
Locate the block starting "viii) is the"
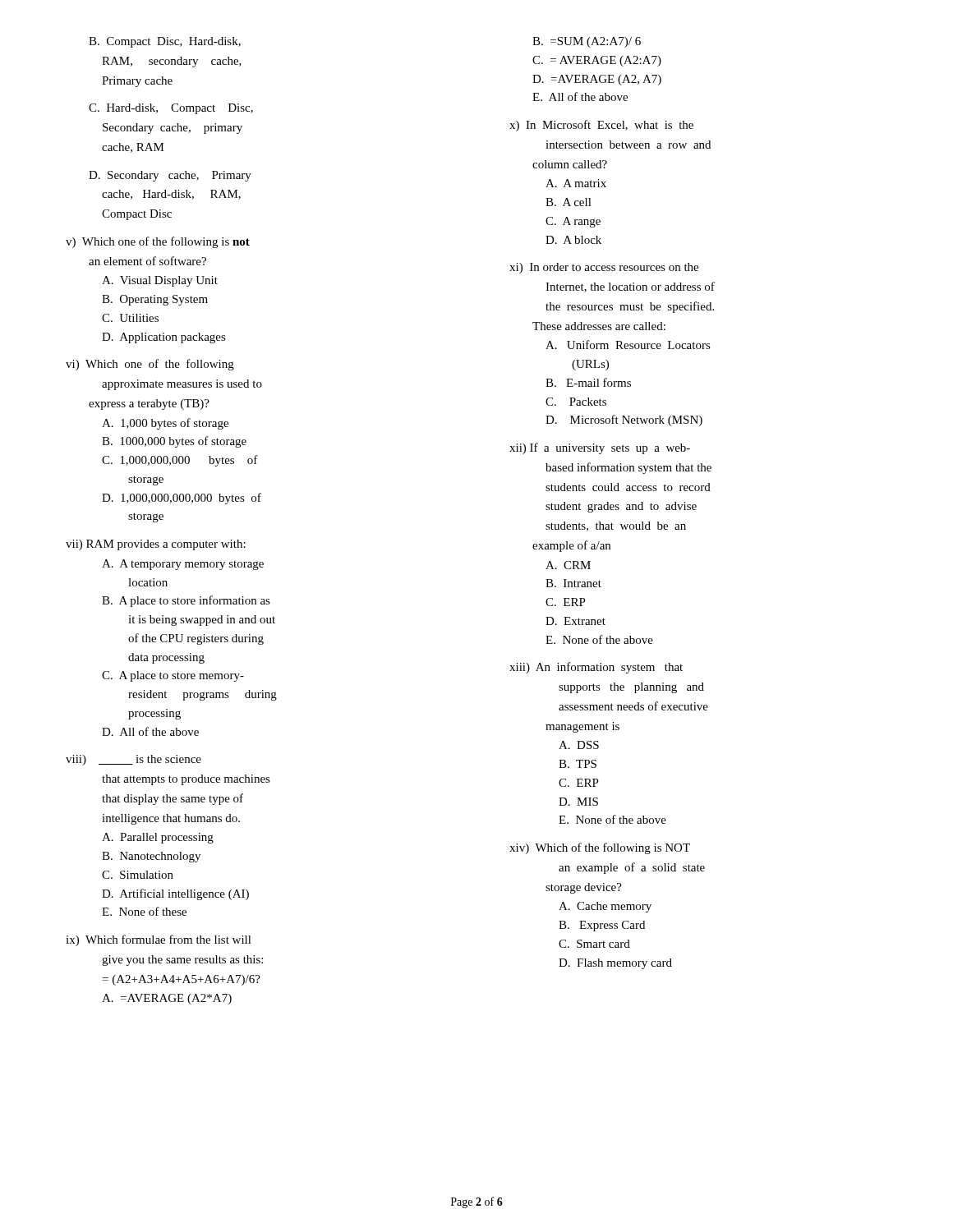pos(134,760)
